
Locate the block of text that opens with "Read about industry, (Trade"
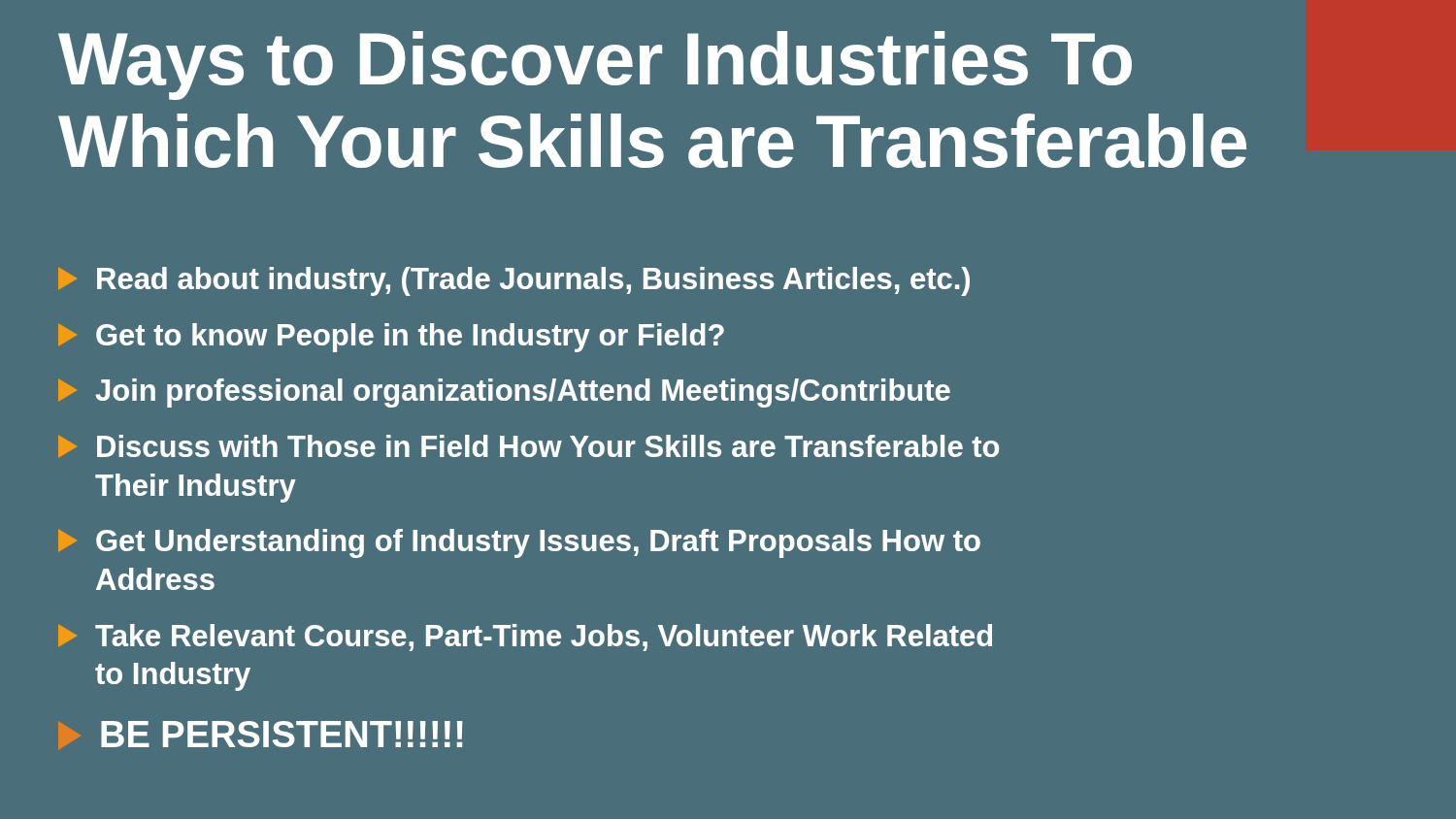tap(728, 279)
